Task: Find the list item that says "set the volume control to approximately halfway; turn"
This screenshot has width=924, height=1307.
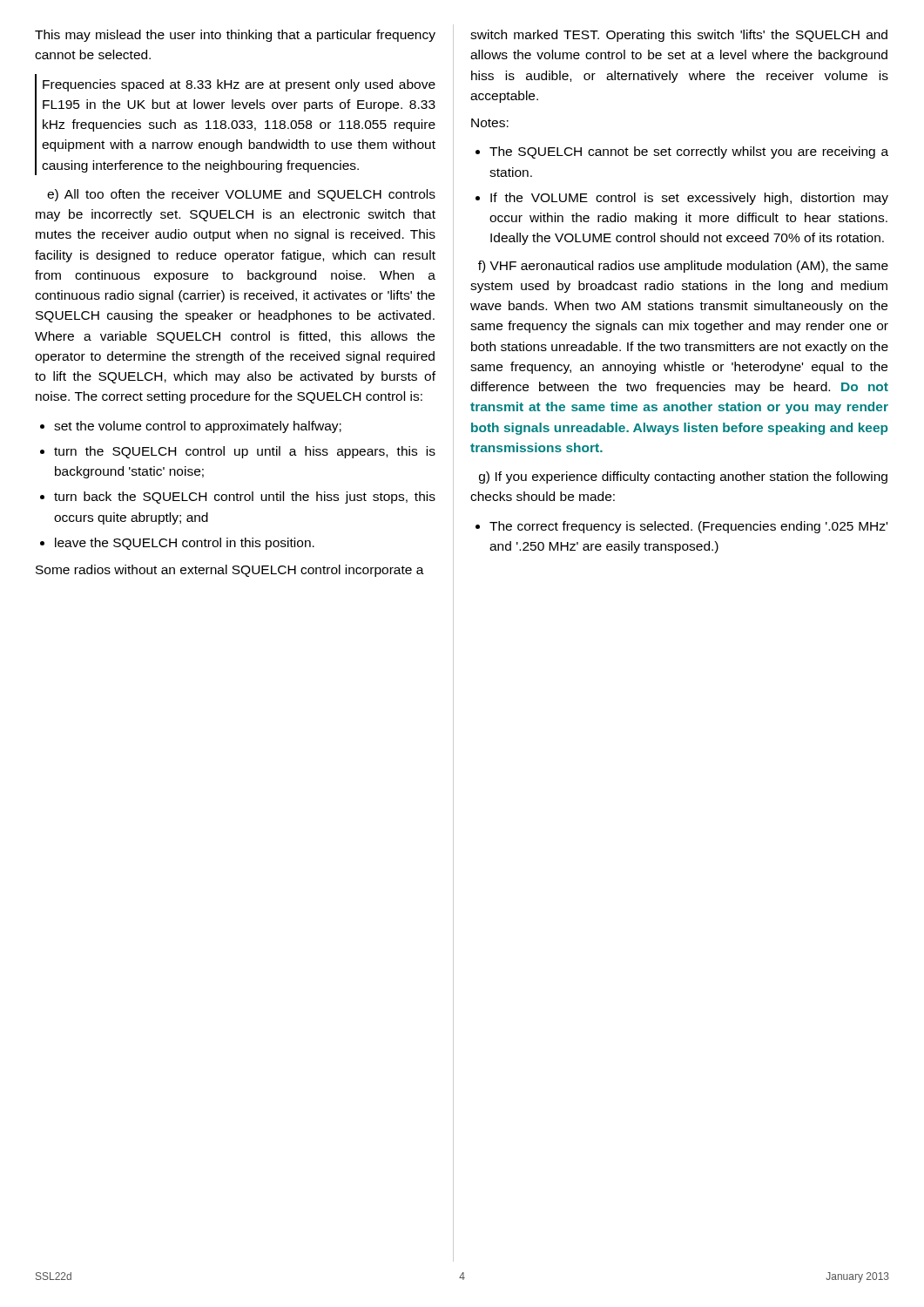Action: pyautogui.click(x=235, y=484)
